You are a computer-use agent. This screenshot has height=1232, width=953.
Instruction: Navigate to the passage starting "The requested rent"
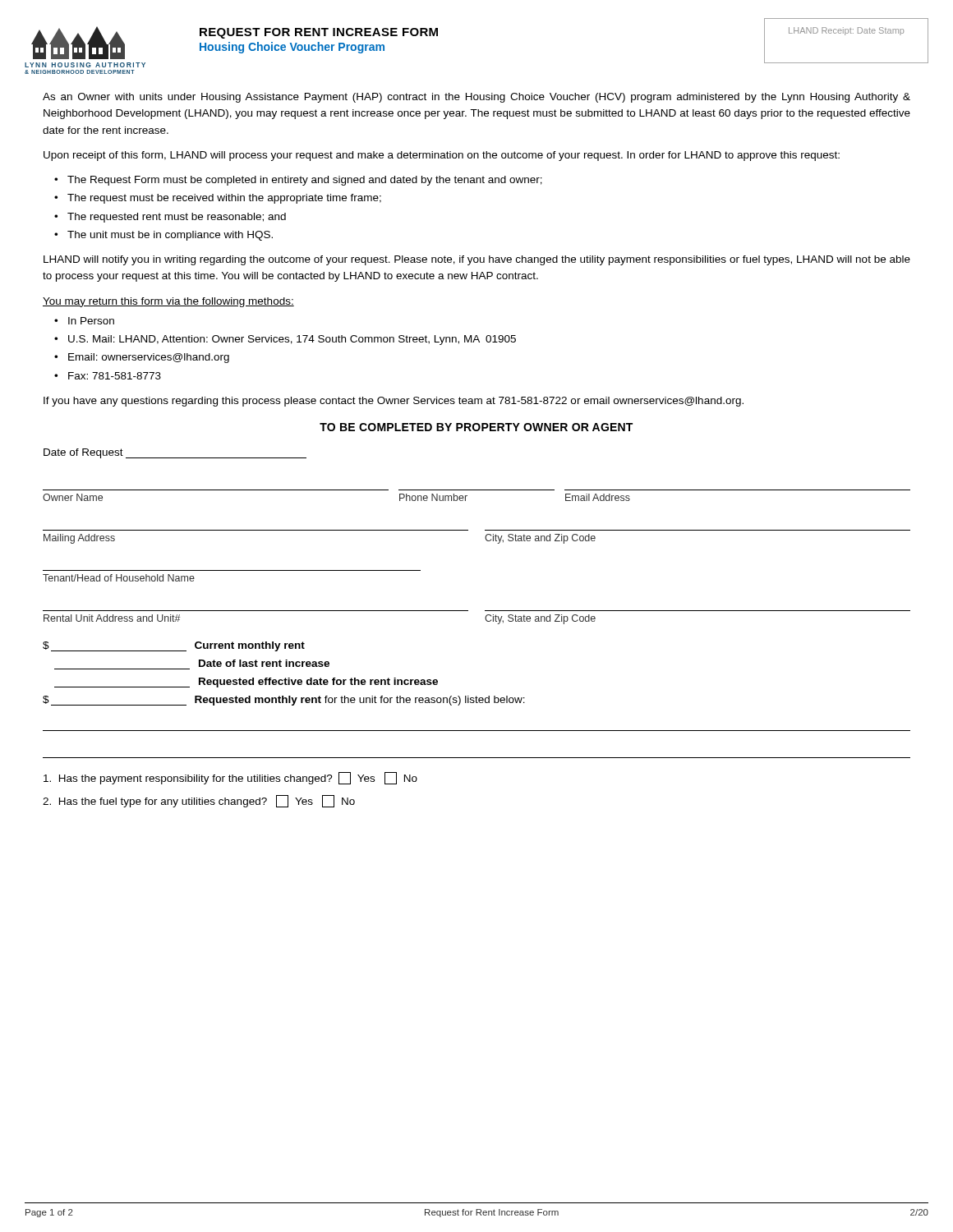pyautogui.click(x=177, y=216)
